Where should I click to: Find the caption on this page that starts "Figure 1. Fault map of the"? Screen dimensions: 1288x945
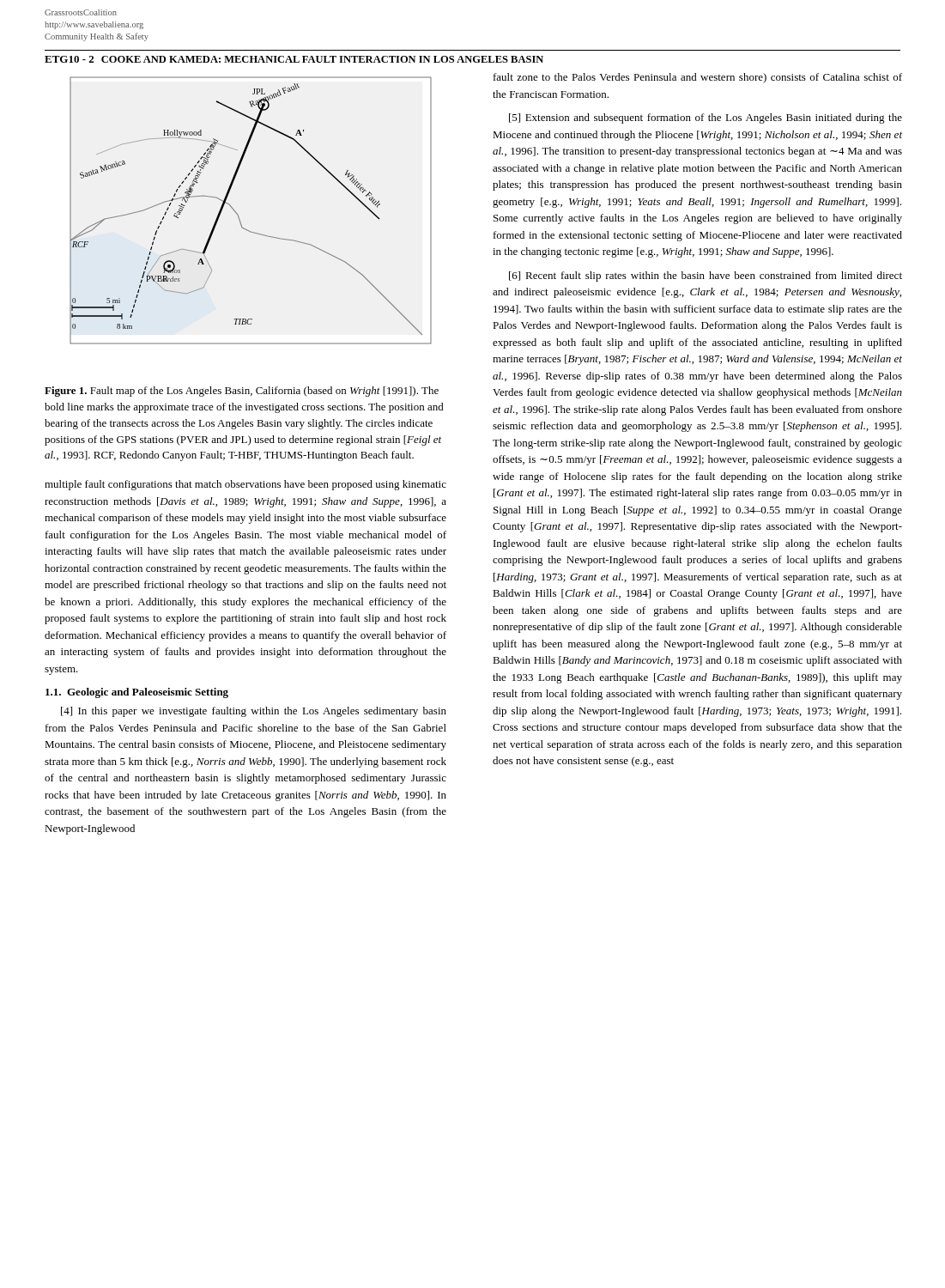[x=244, y=423]
